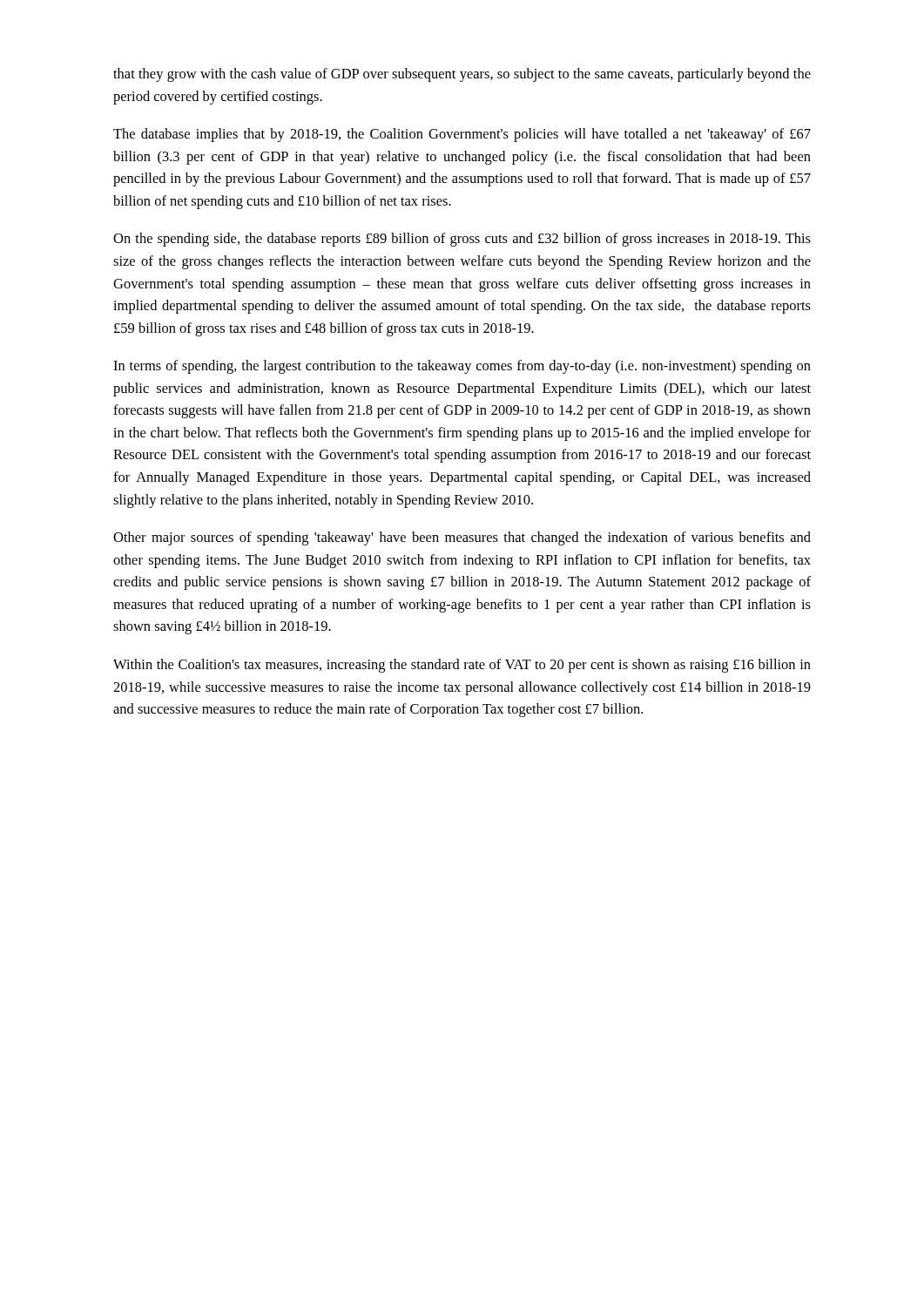
Task: Click on the passage starting "In terms of spending, the largest contribution to"
Action: tap(462, 433)
